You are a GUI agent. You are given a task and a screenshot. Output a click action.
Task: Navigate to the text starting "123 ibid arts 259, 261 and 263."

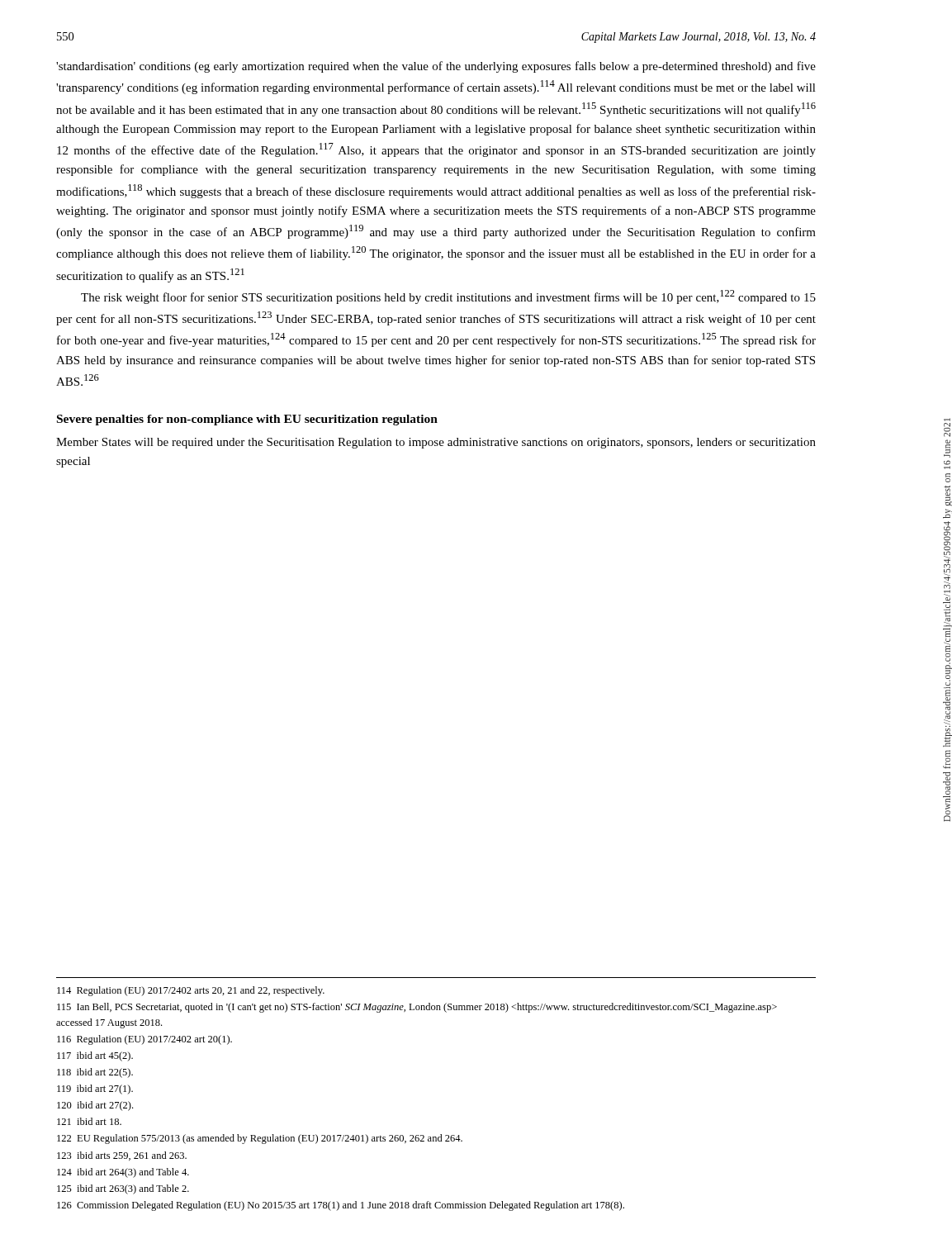pyautogui.click(x=122, y=1155)
